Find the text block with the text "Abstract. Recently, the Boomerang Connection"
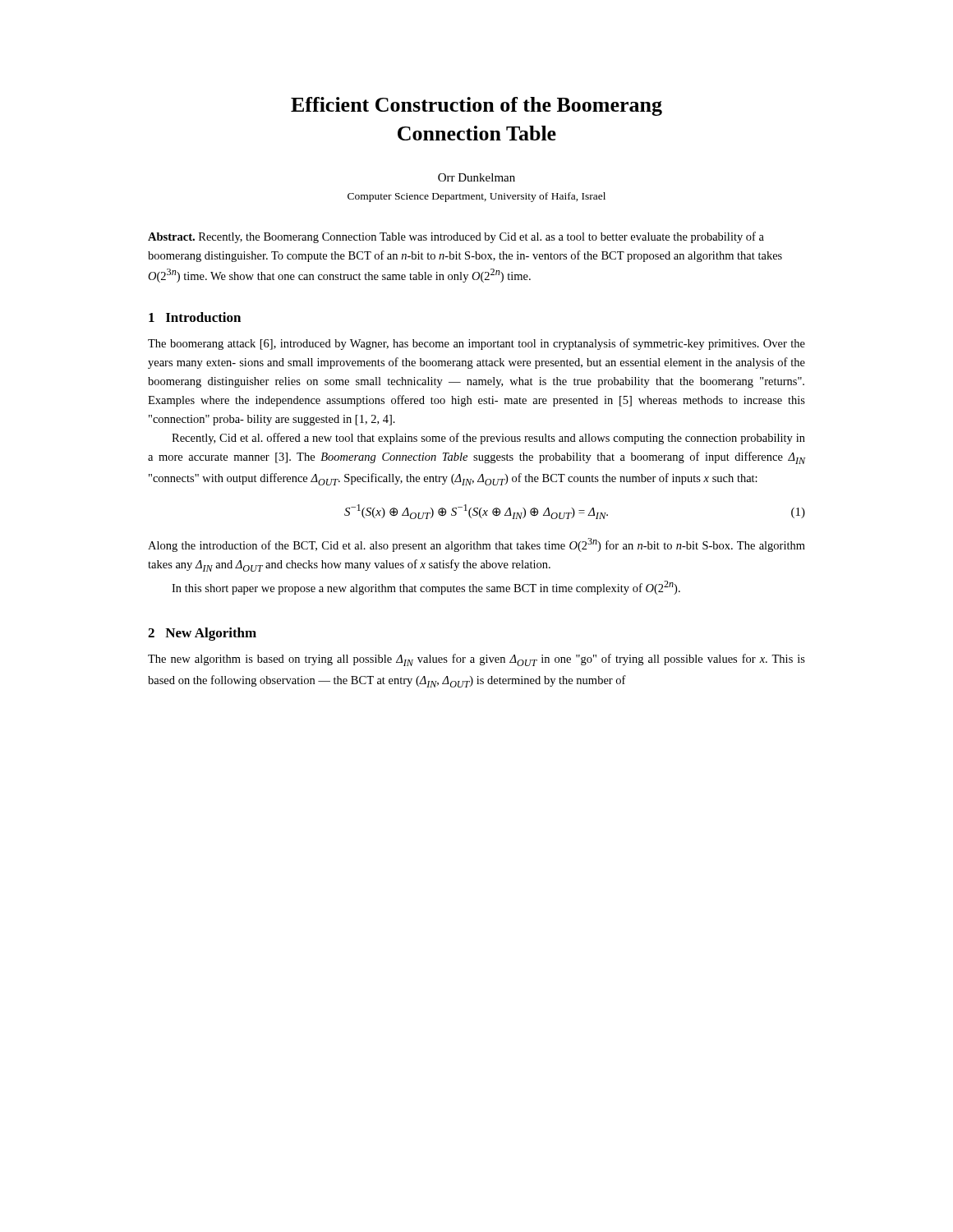 [x=465, y=256]
